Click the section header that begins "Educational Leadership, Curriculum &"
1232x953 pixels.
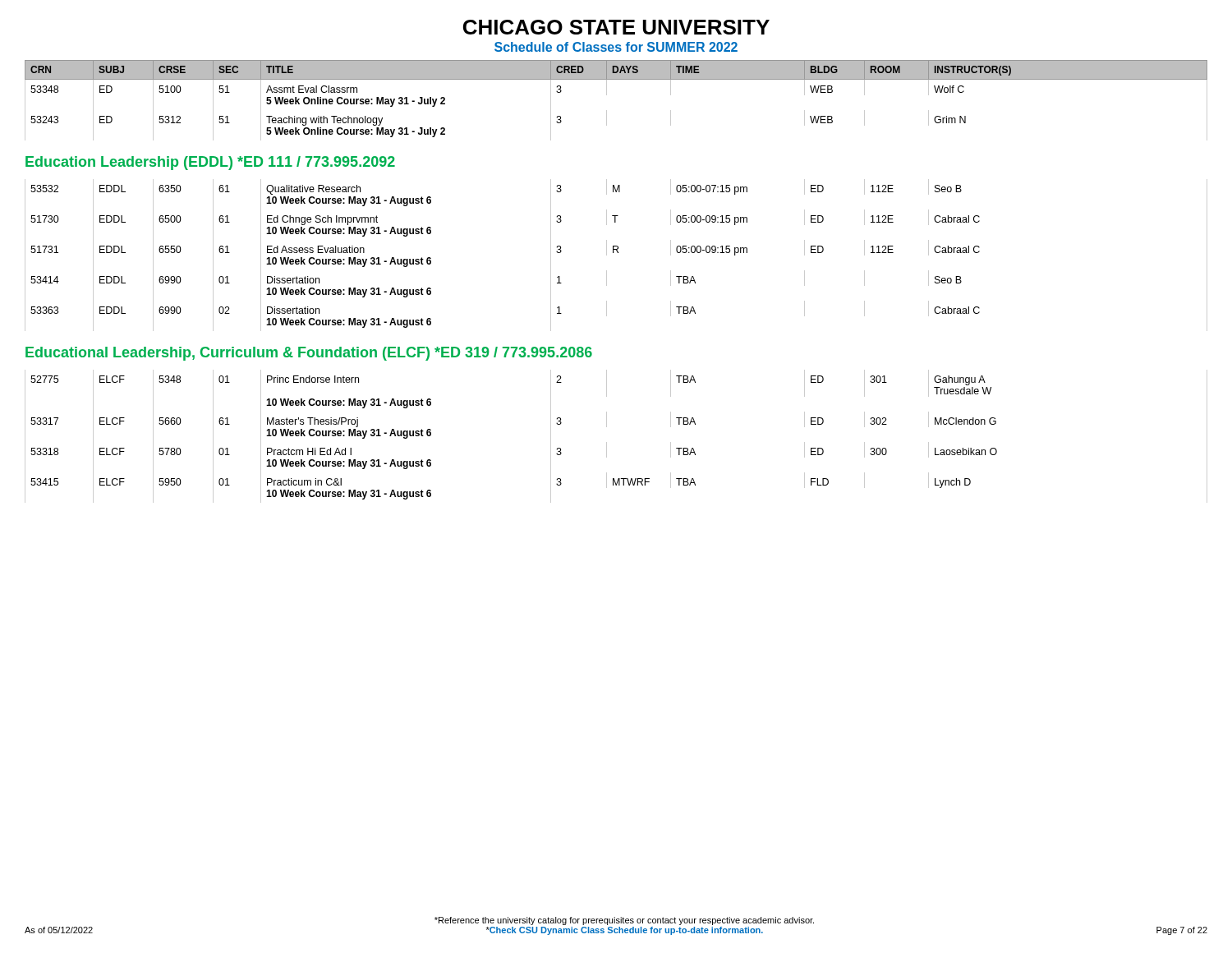point(308,352)
